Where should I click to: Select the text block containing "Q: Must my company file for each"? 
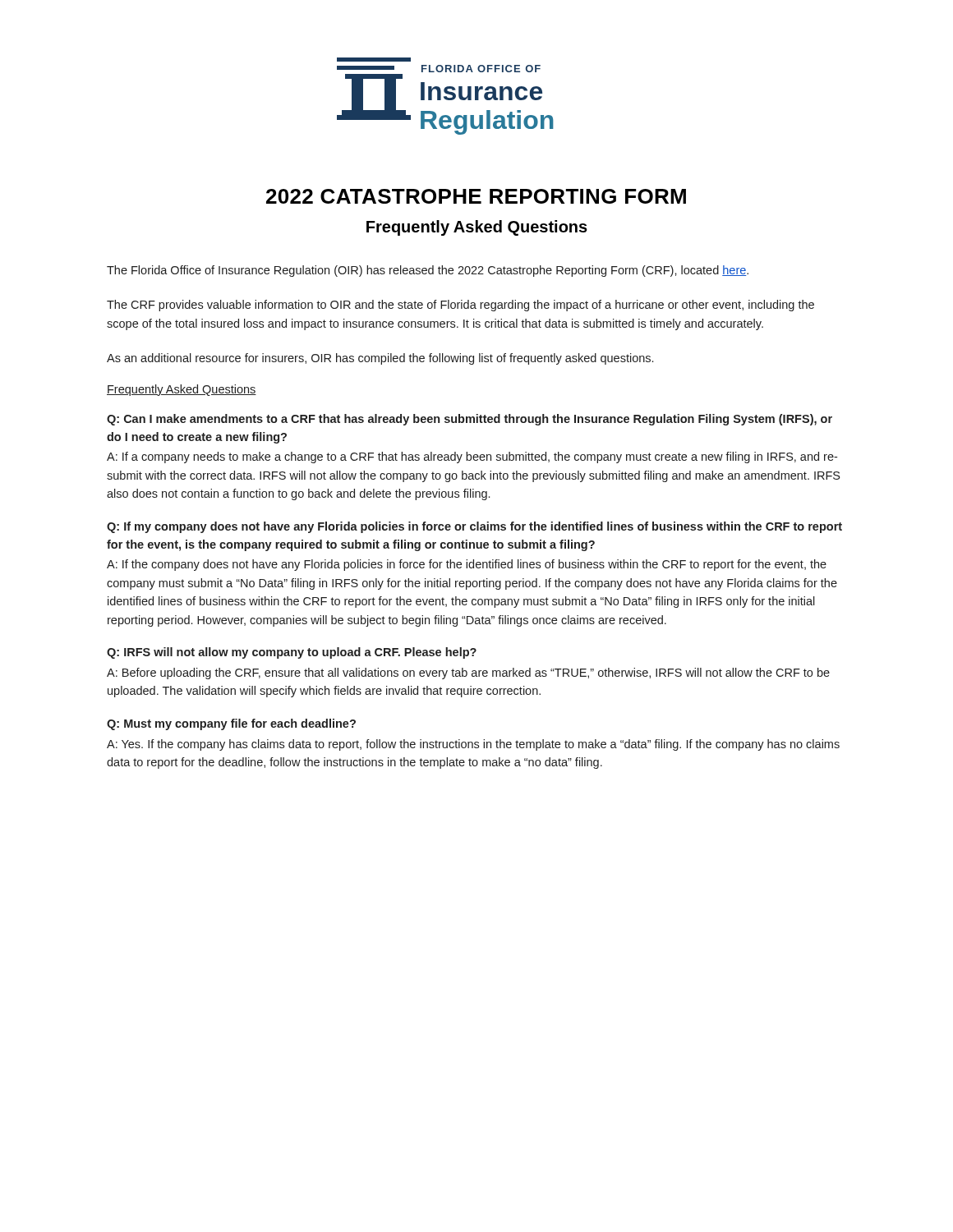click(x=232, y=723)
